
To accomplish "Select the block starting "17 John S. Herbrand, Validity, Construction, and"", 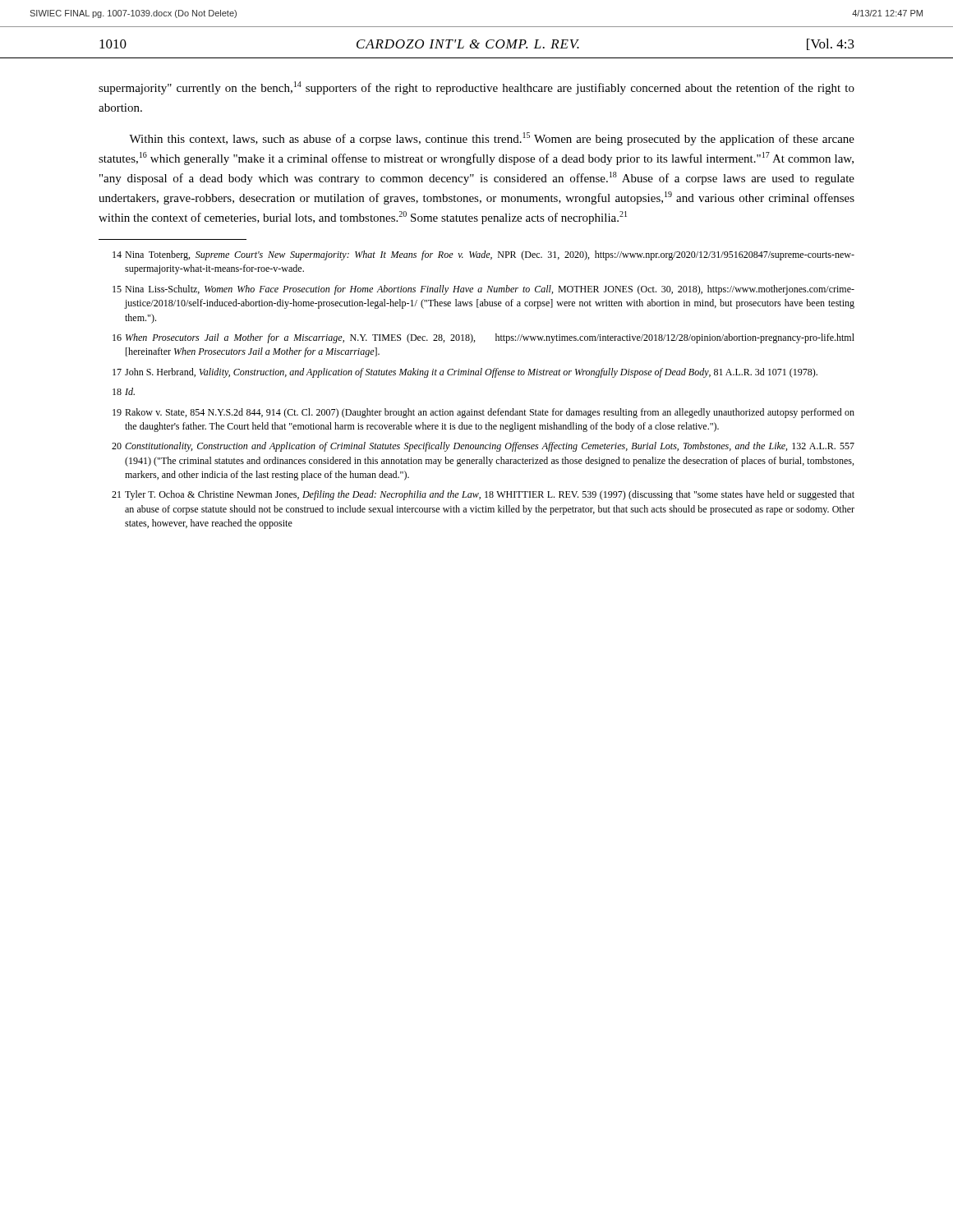I will tap(476, 372).
